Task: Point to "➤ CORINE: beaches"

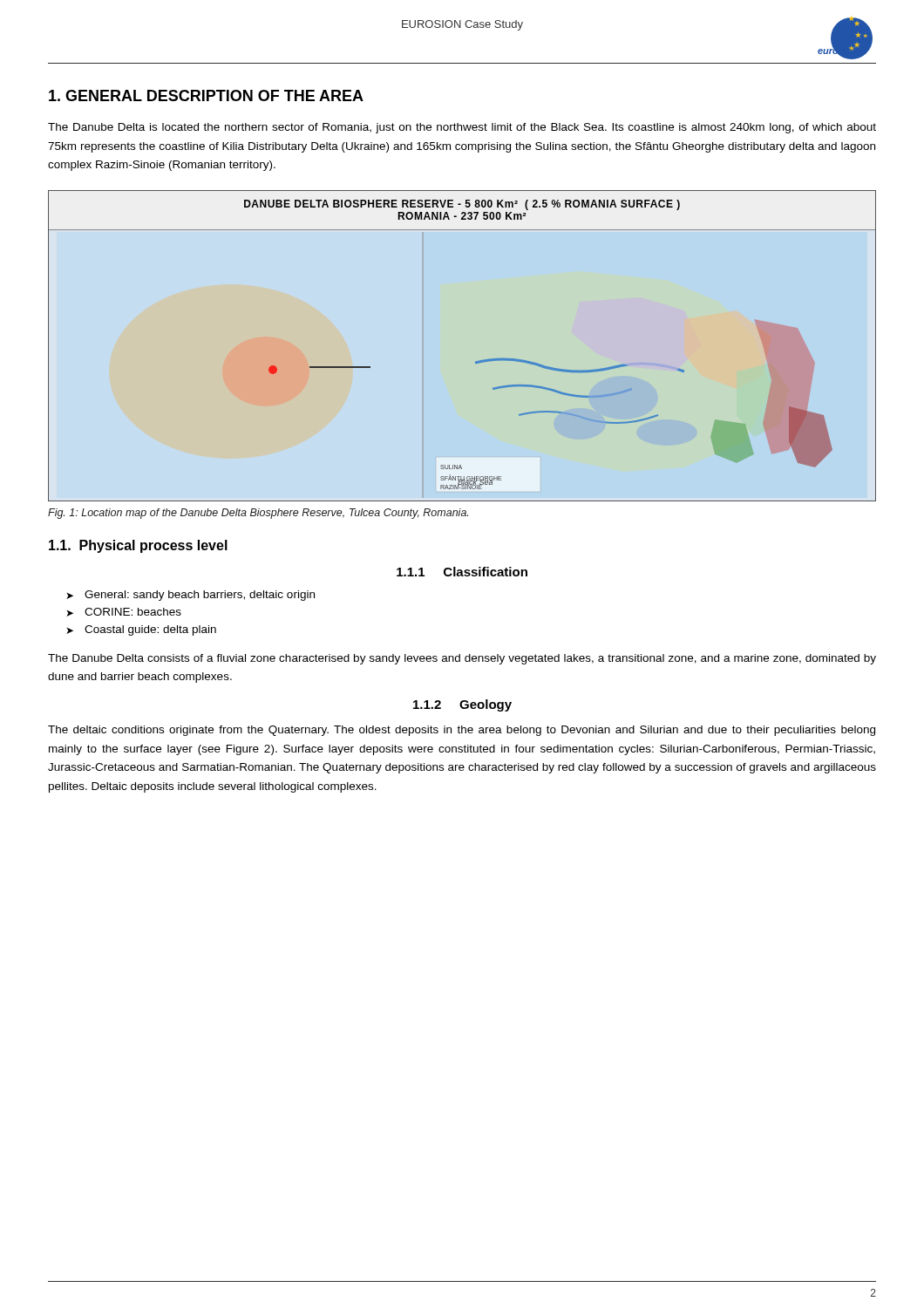Action: 123,612
